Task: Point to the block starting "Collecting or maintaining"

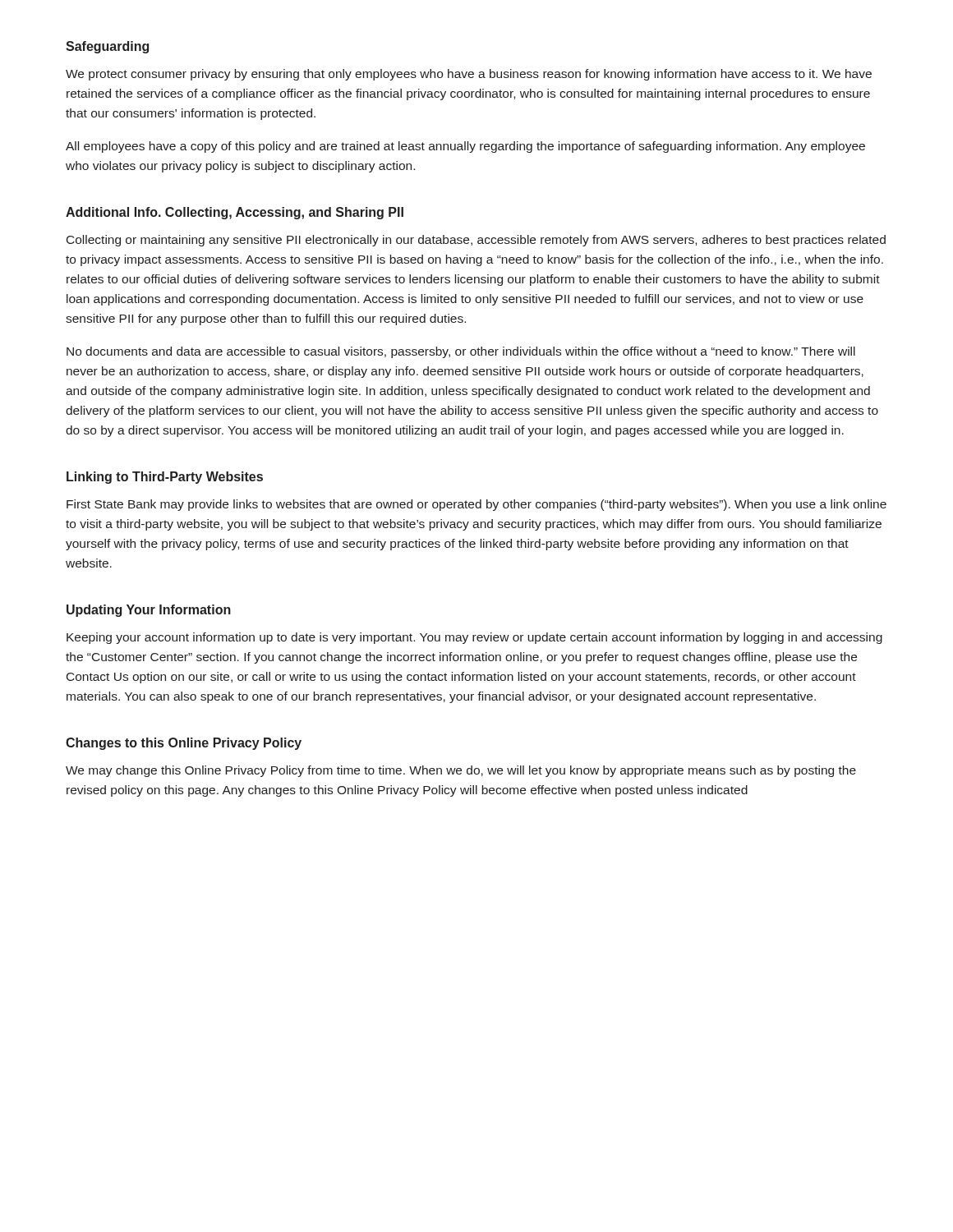Action: [x=476, y=279]
